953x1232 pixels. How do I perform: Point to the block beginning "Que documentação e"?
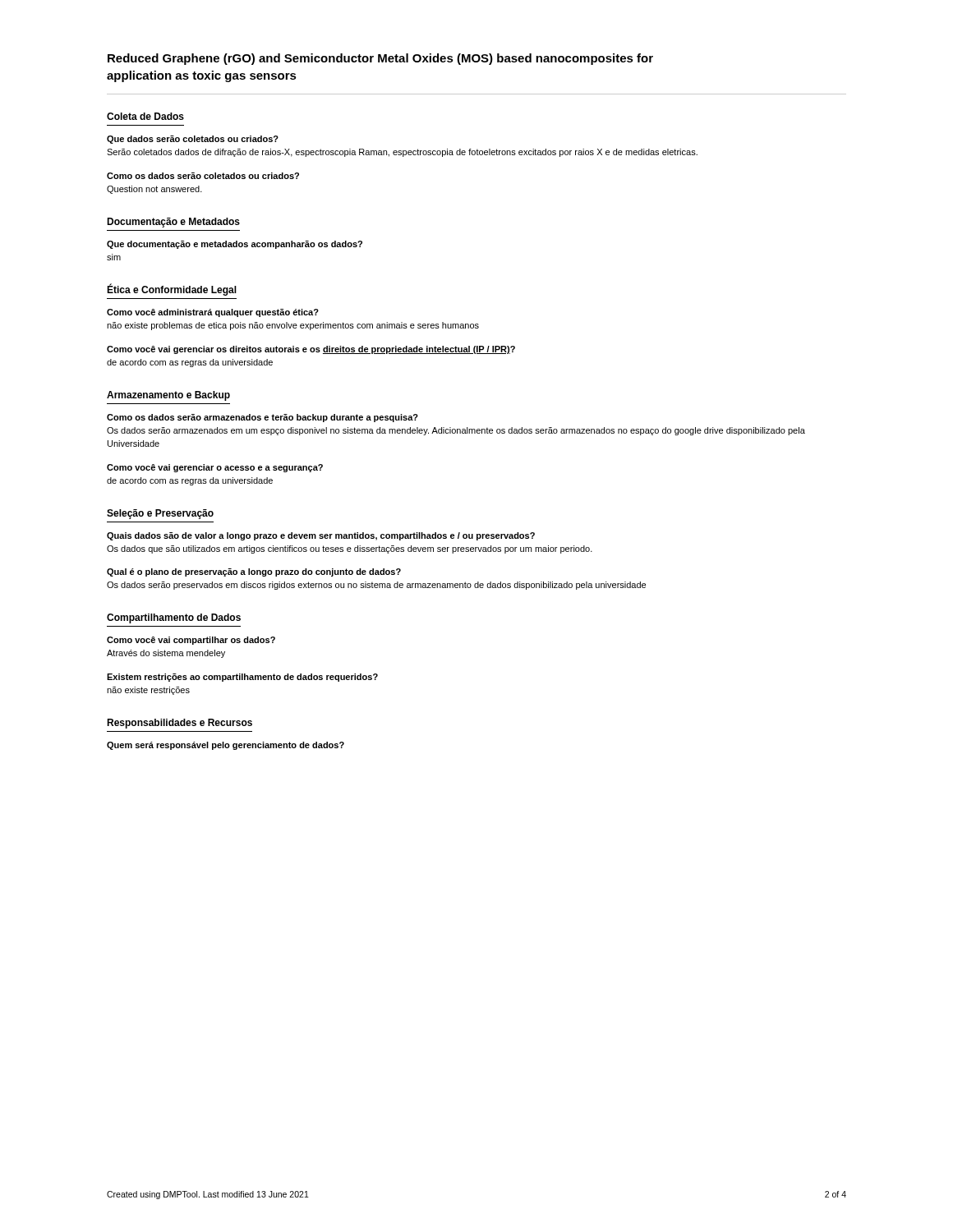235,244
